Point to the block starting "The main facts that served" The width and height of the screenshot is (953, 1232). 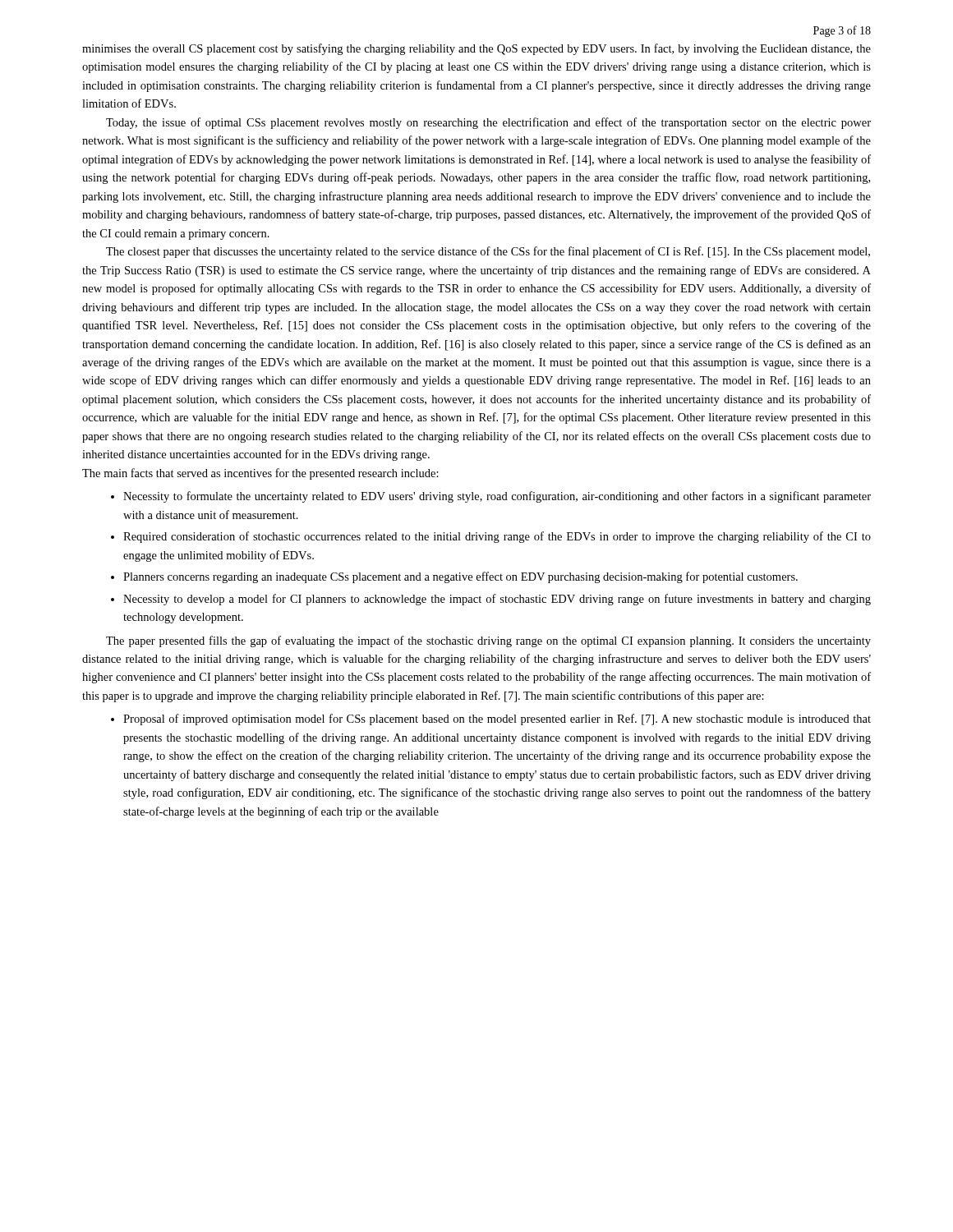pos(260,474)
